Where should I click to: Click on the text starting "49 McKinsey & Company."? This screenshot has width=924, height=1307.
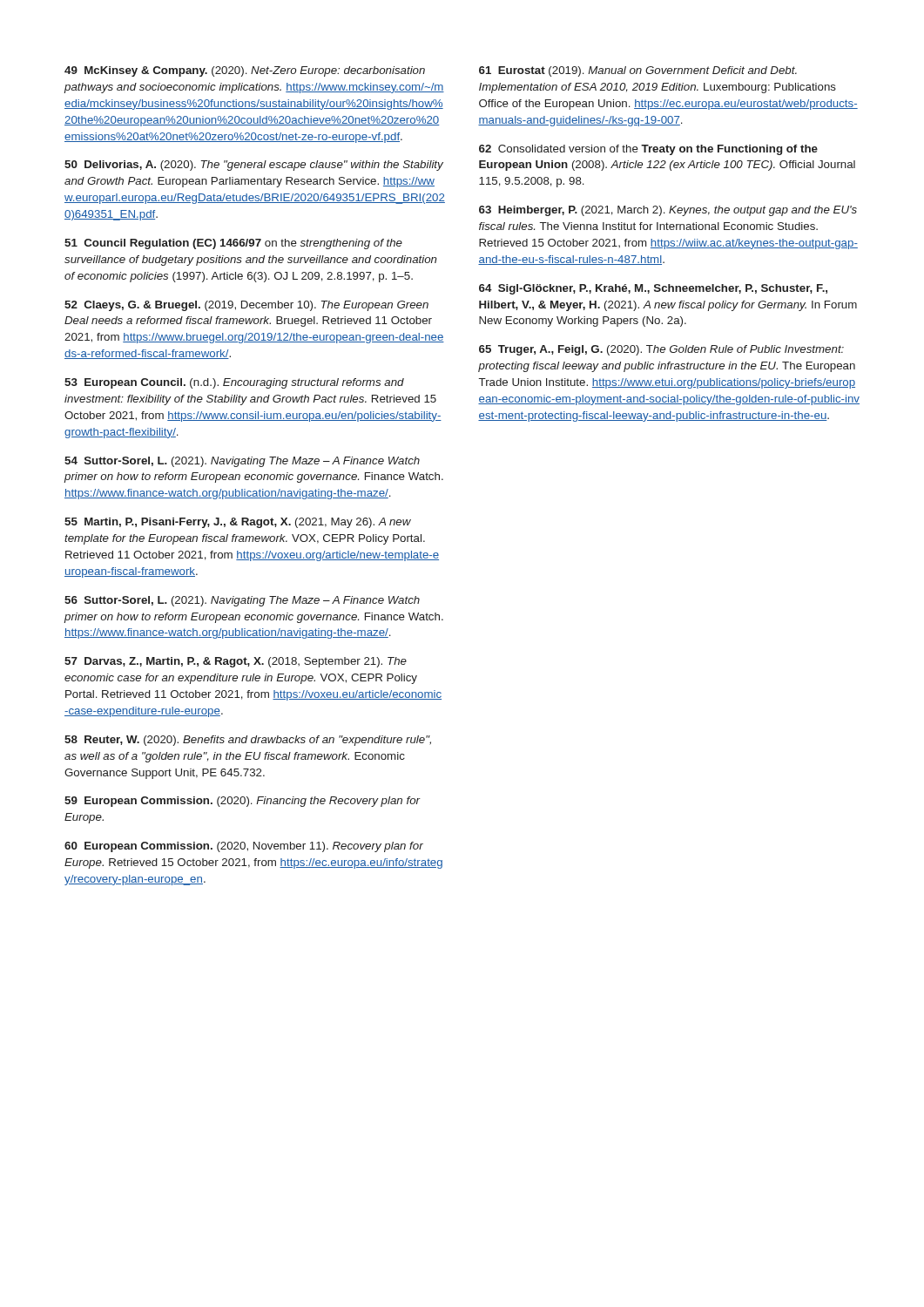pos(254,103)
